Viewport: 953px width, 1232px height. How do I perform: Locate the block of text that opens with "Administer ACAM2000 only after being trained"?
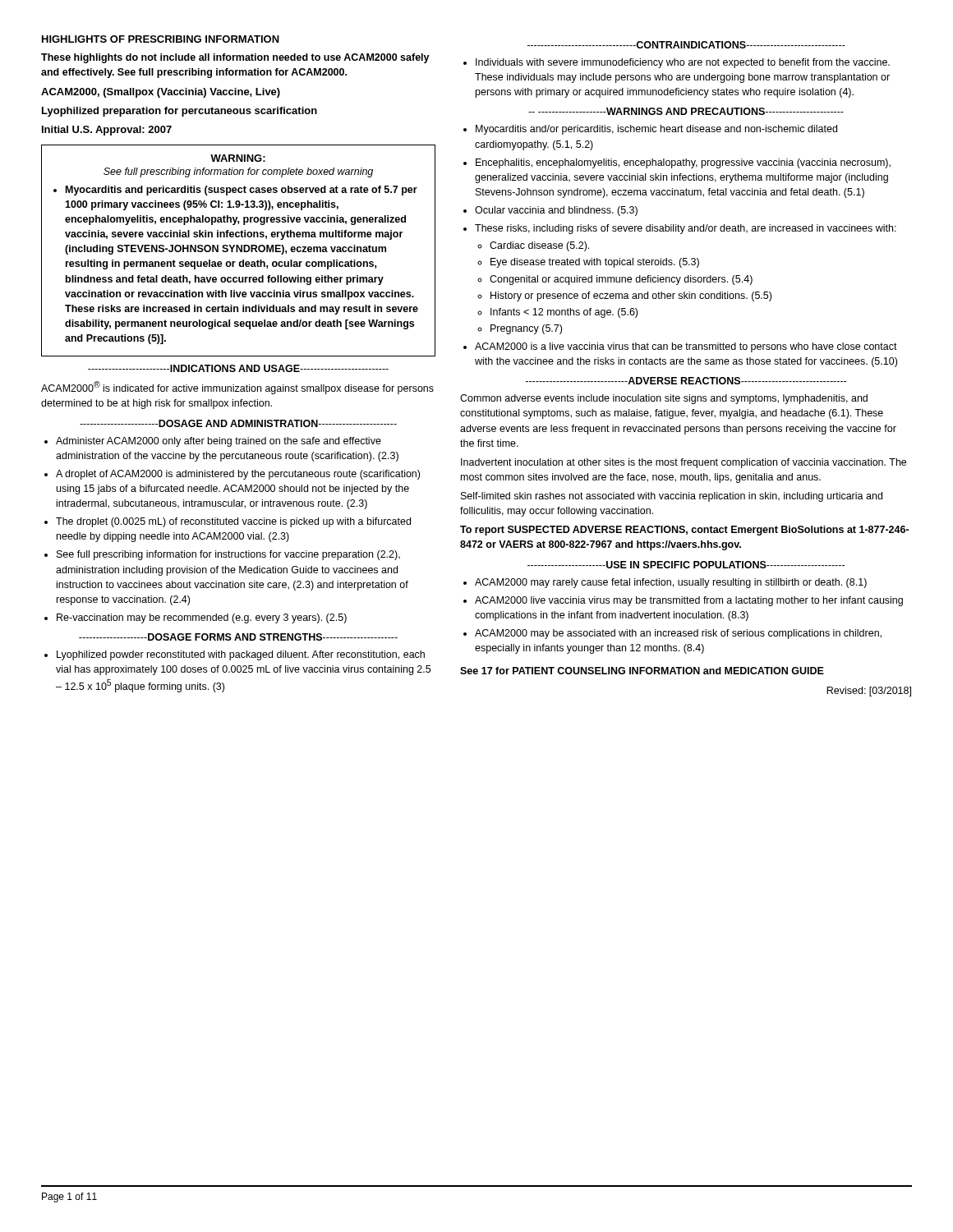[x=238, y=448]
